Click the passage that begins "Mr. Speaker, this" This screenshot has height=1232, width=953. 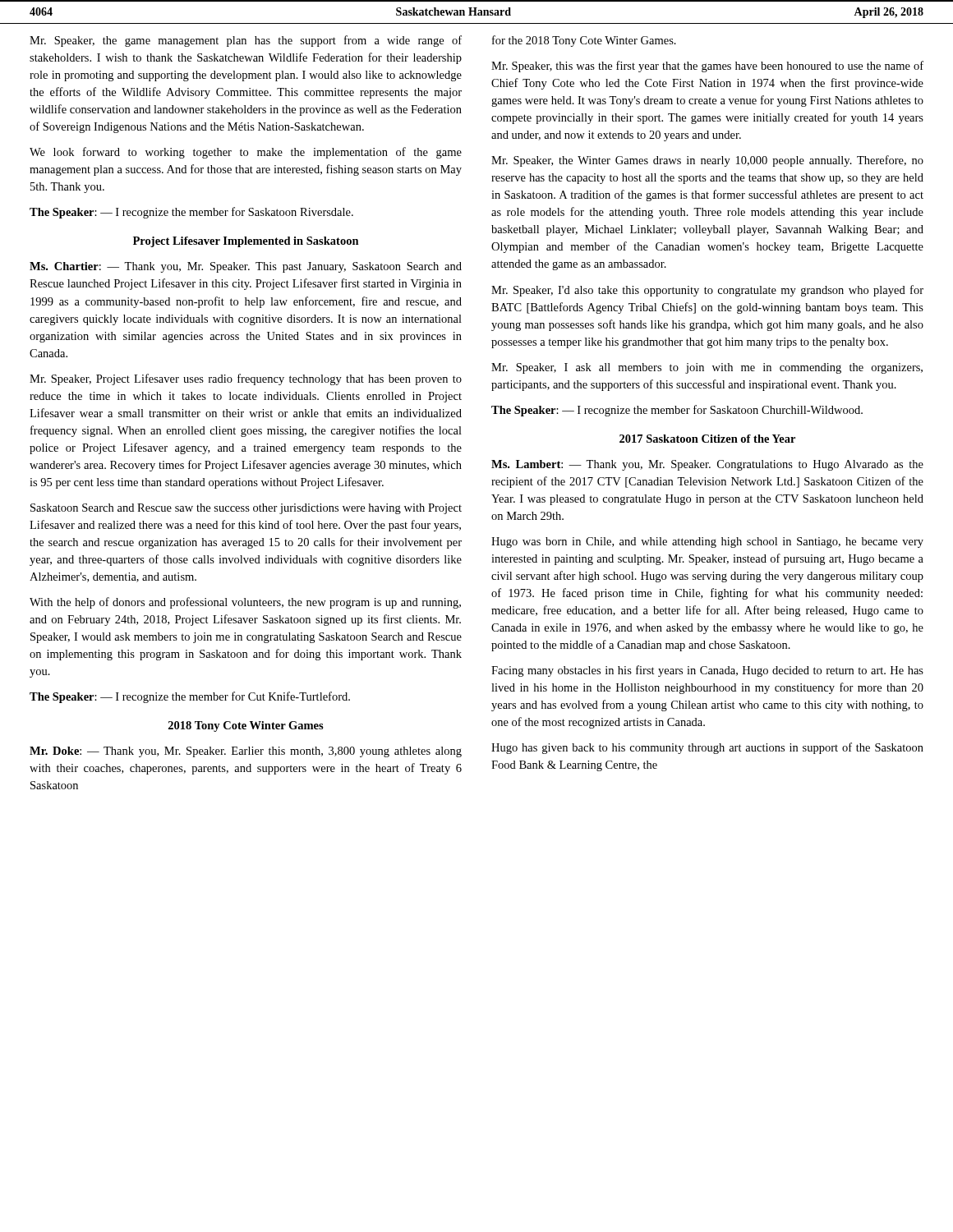pyautogui.click(x=707, y=100)
